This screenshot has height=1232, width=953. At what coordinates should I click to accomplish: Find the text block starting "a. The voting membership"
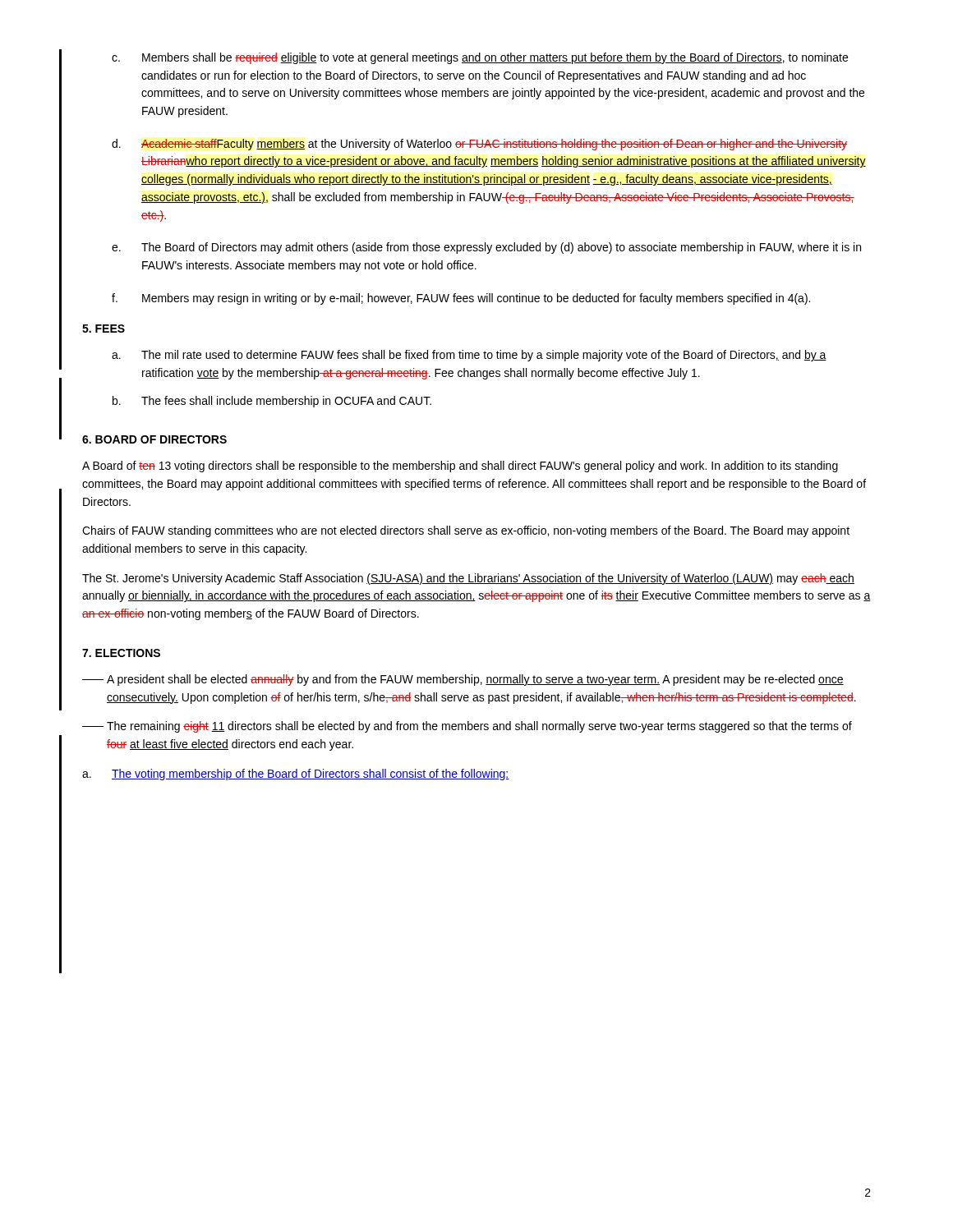coord(295,774)
